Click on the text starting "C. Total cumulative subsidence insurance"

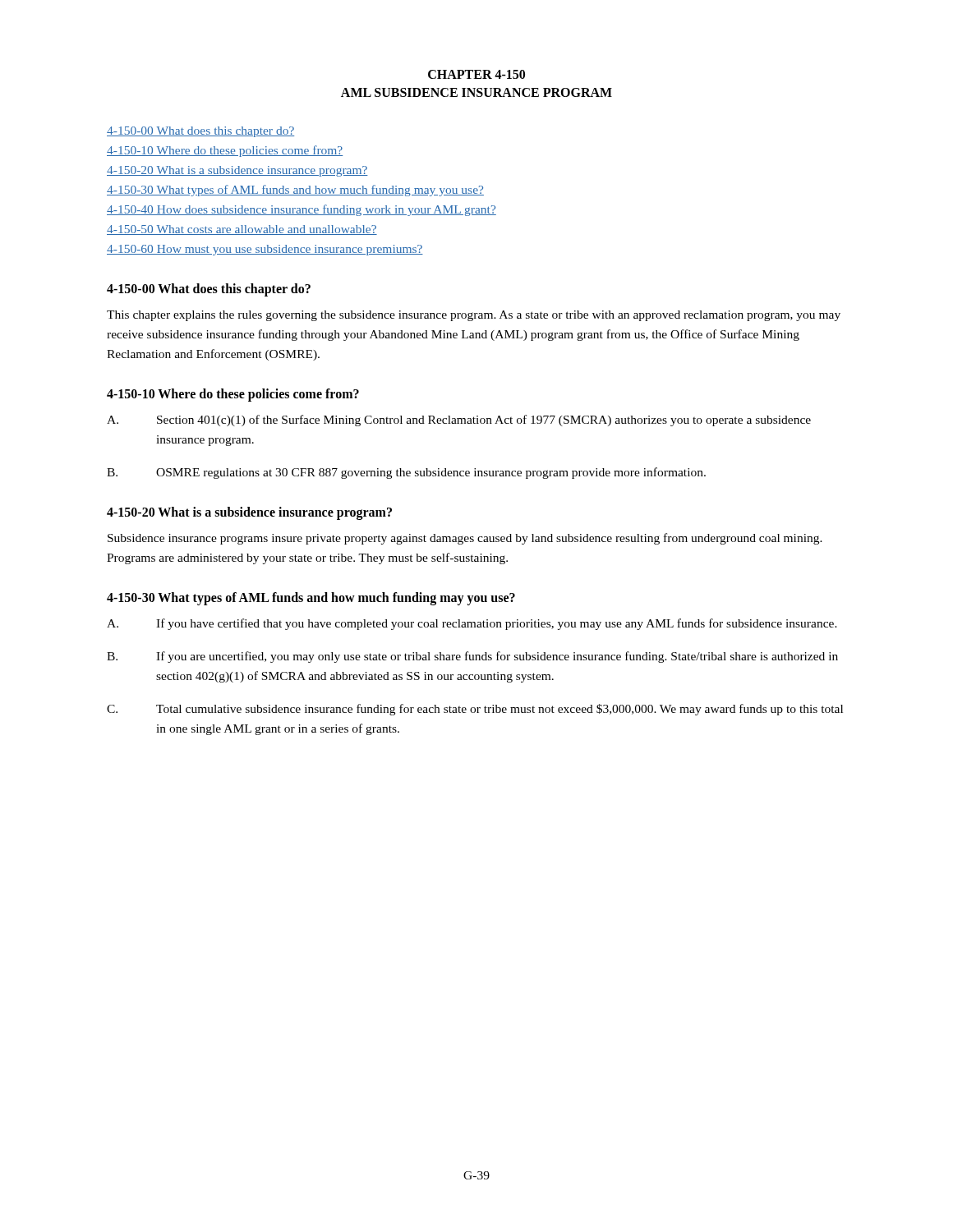point(476,719)
